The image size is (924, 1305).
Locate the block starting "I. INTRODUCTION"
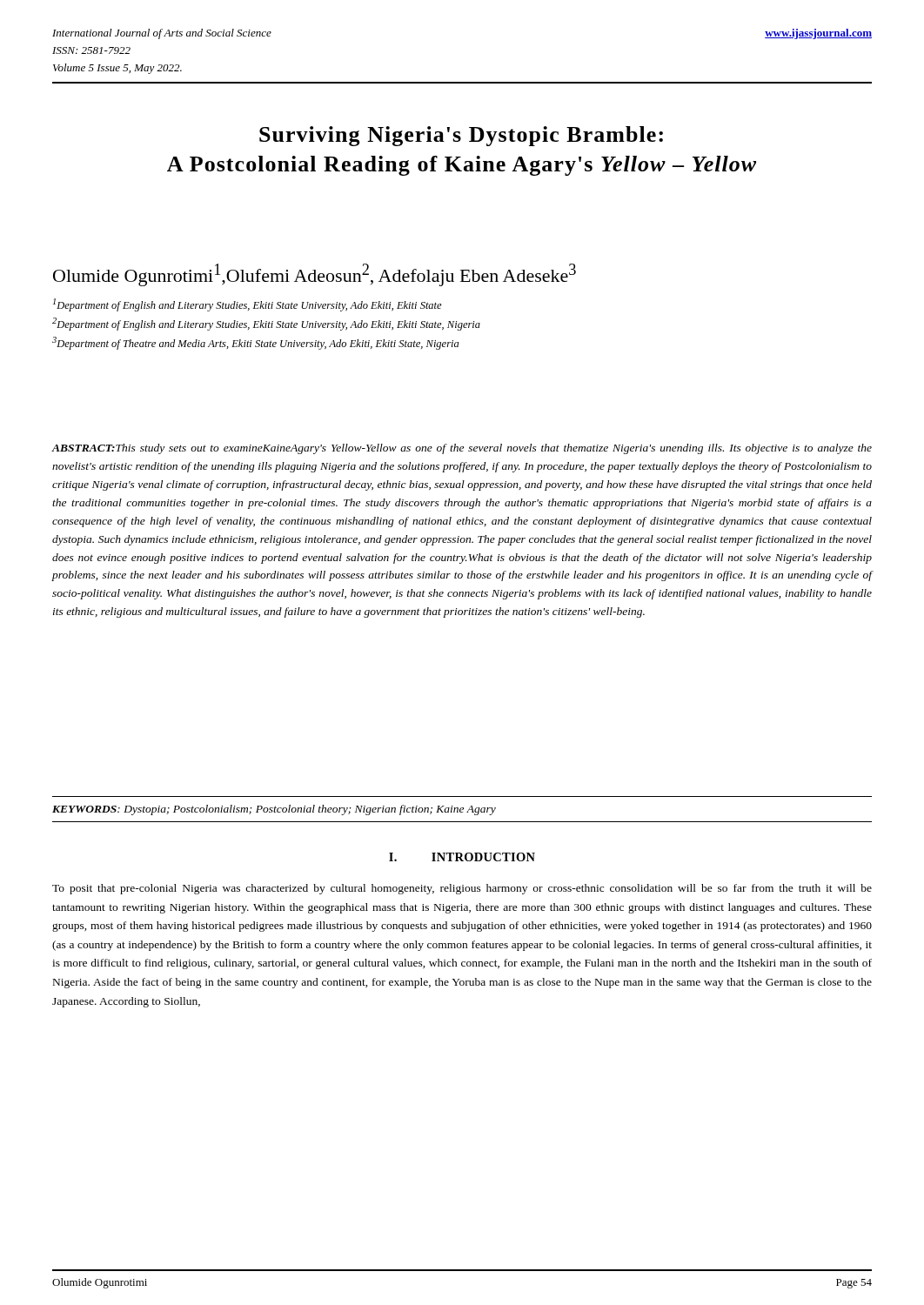click(x=462, y=857)
